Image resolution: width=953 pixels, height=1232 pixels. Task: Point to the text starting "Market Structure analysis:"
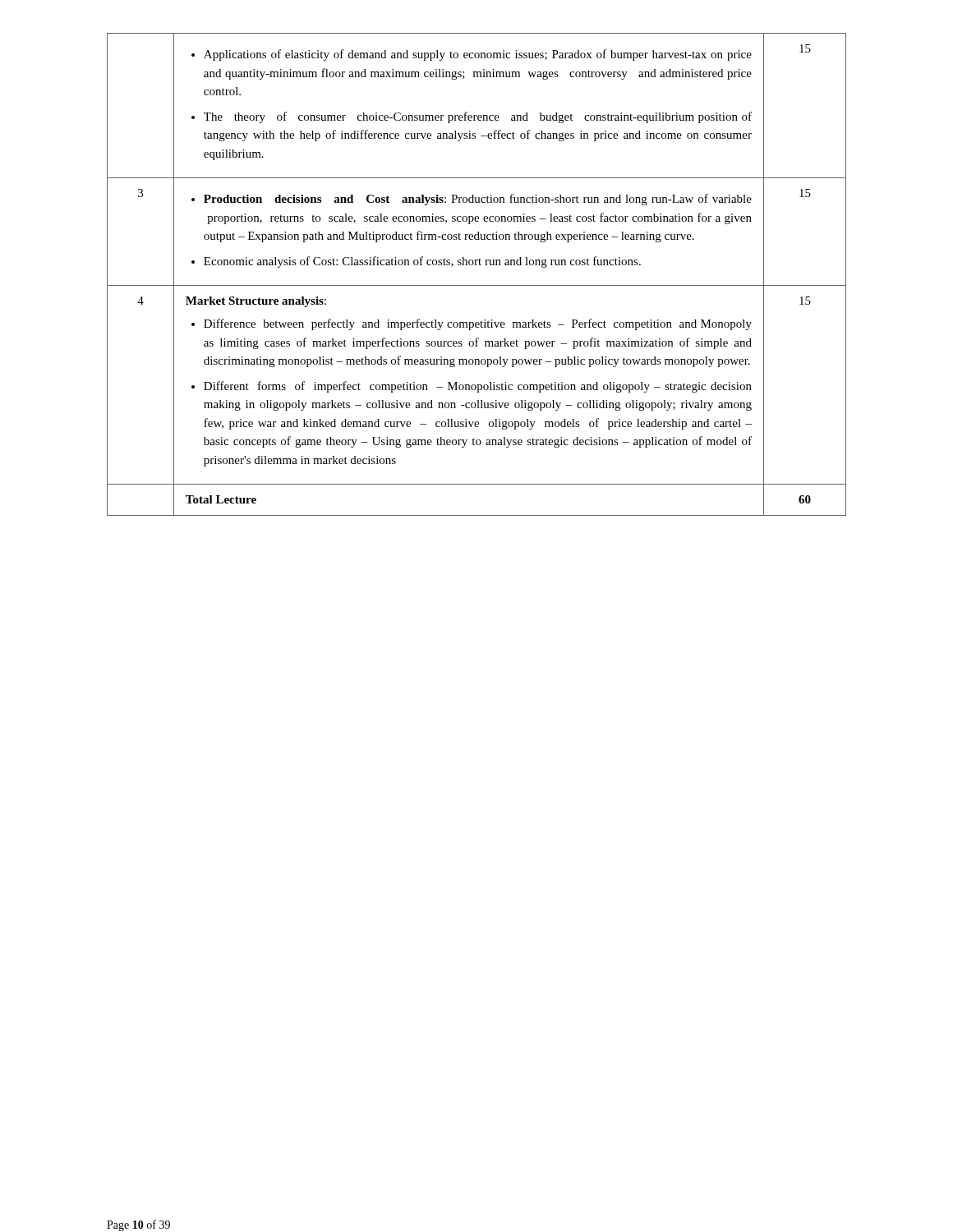point(256,301)
